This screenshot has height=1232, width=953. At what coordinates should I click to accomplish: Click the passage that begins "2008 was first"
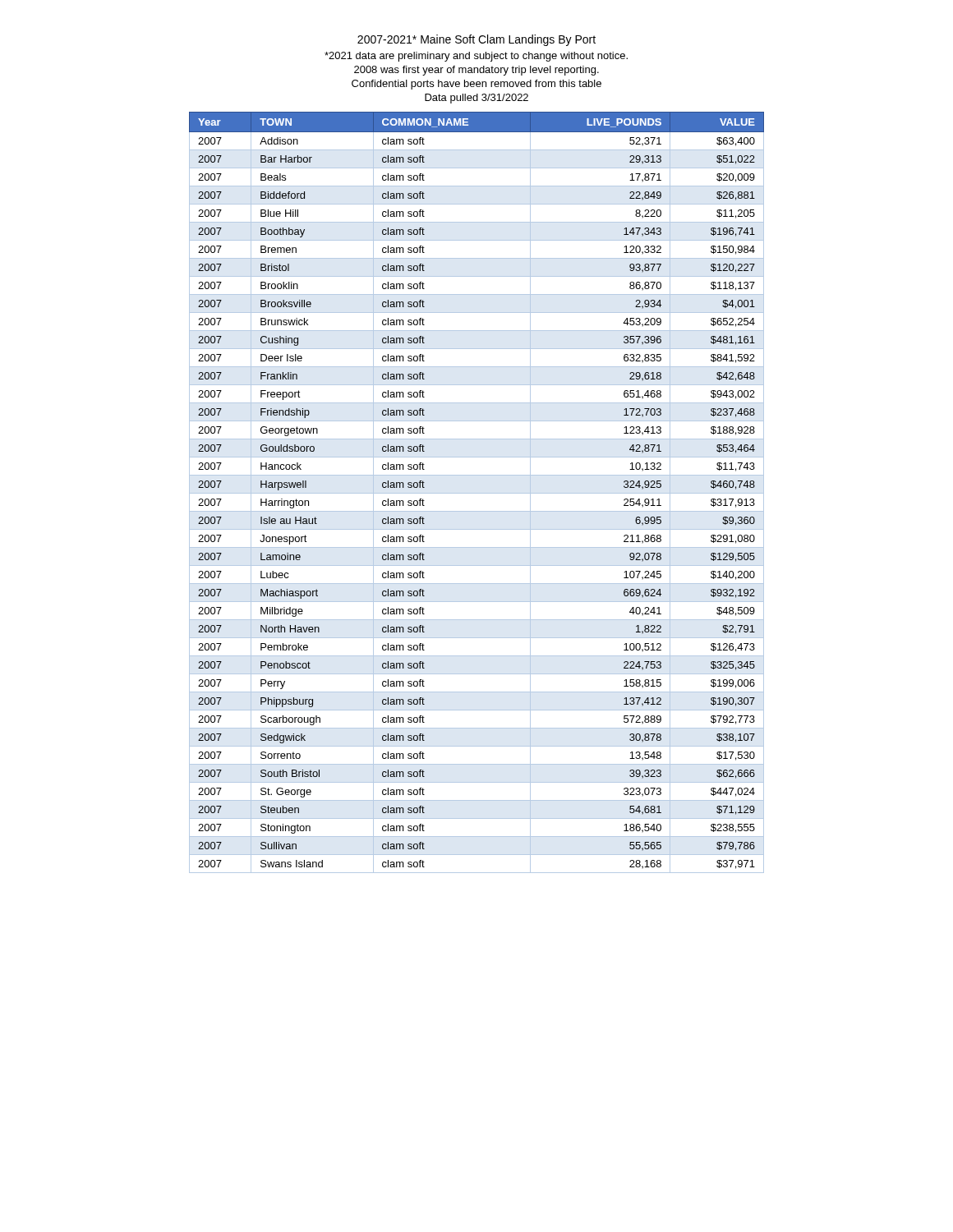pos(476,69)
